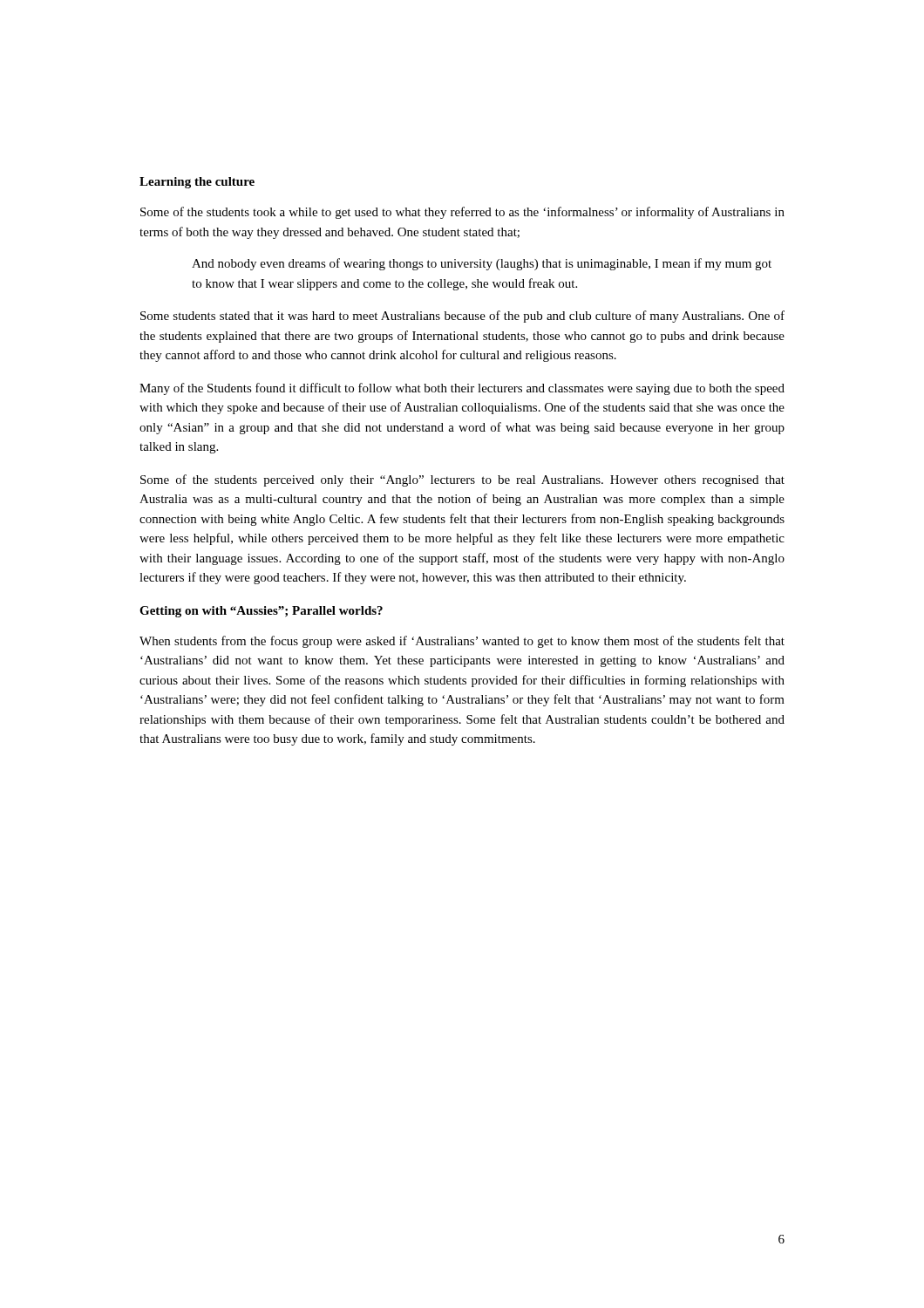Select the region starting "Some students stated that it was hard to"
The image size is (924, 1308).
462,336
